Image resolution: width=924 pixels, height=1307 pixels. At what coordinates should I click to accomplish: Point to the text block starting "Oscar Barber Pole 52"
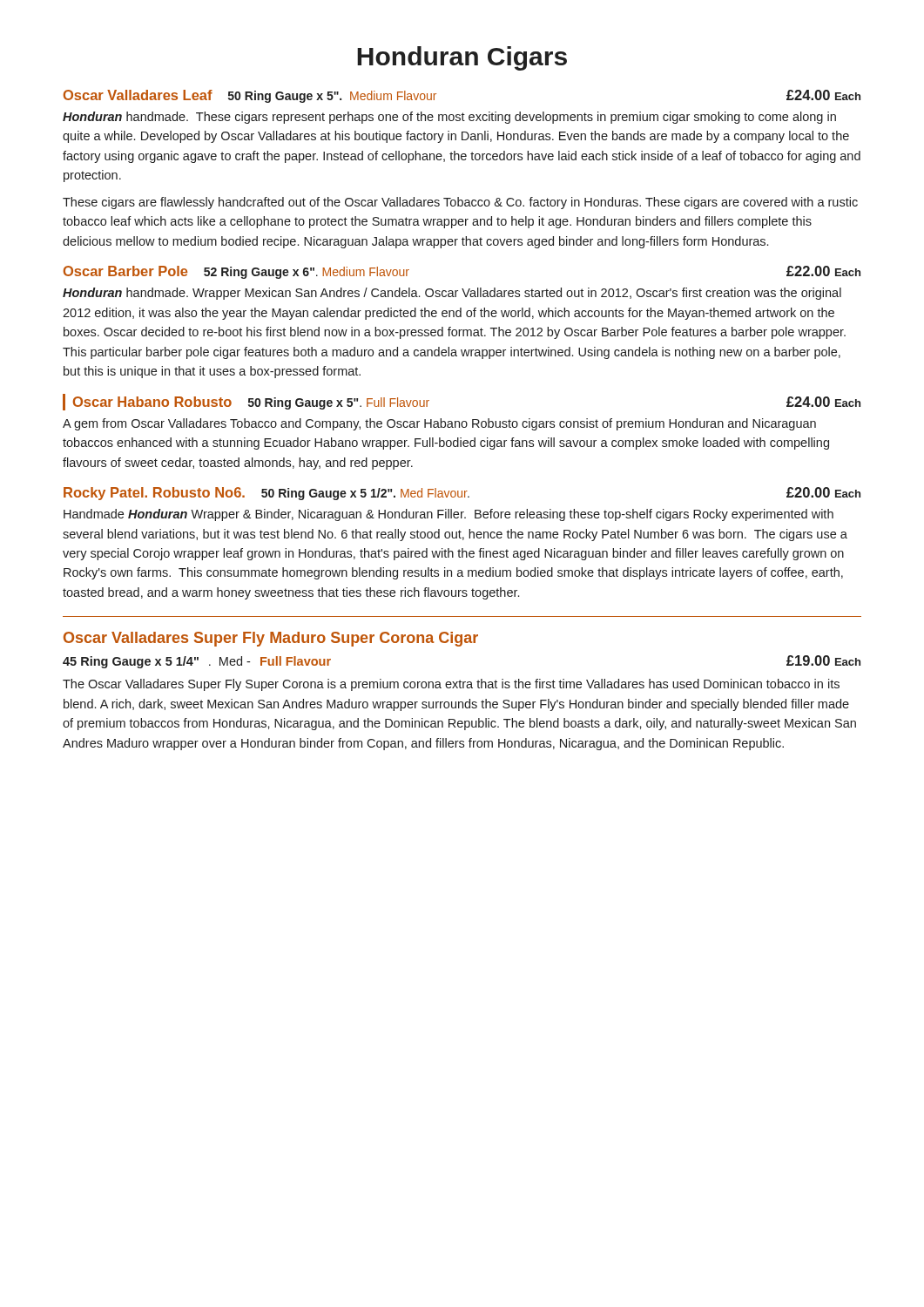(124, 272)
